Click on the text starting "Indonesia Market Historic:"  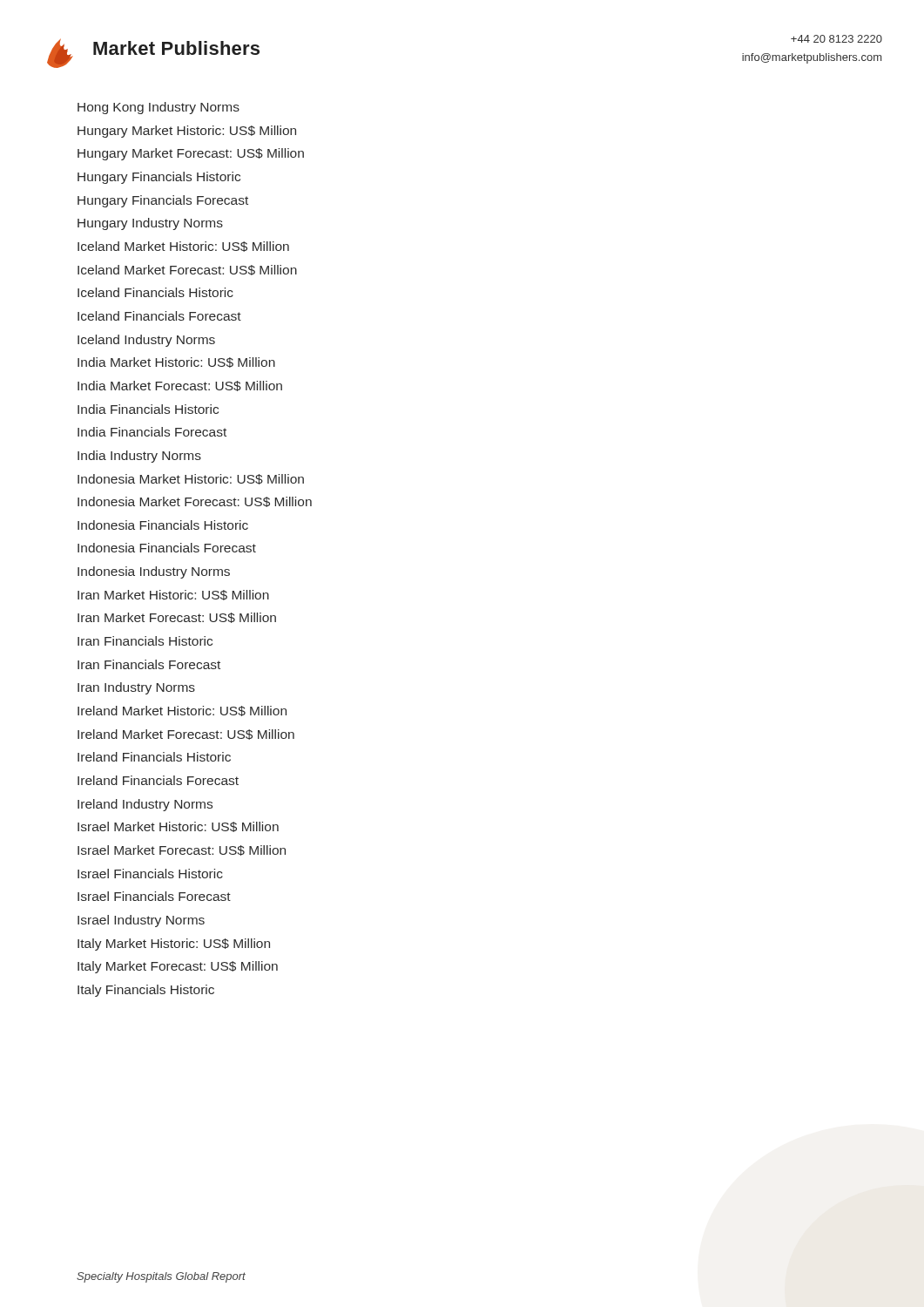191,478
